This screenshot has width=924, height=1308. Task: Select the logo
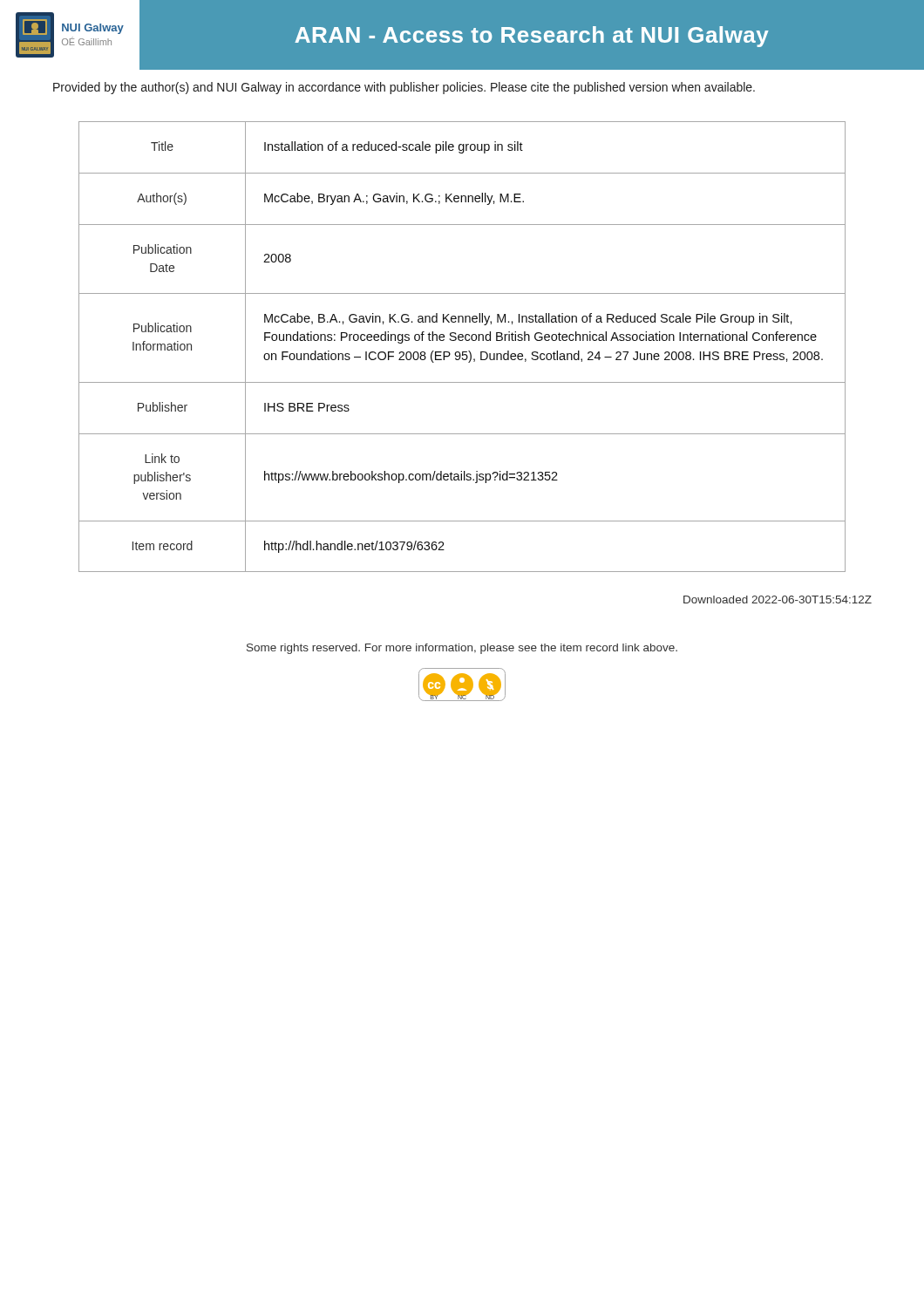pyautogui.click(x=462, y=685)
